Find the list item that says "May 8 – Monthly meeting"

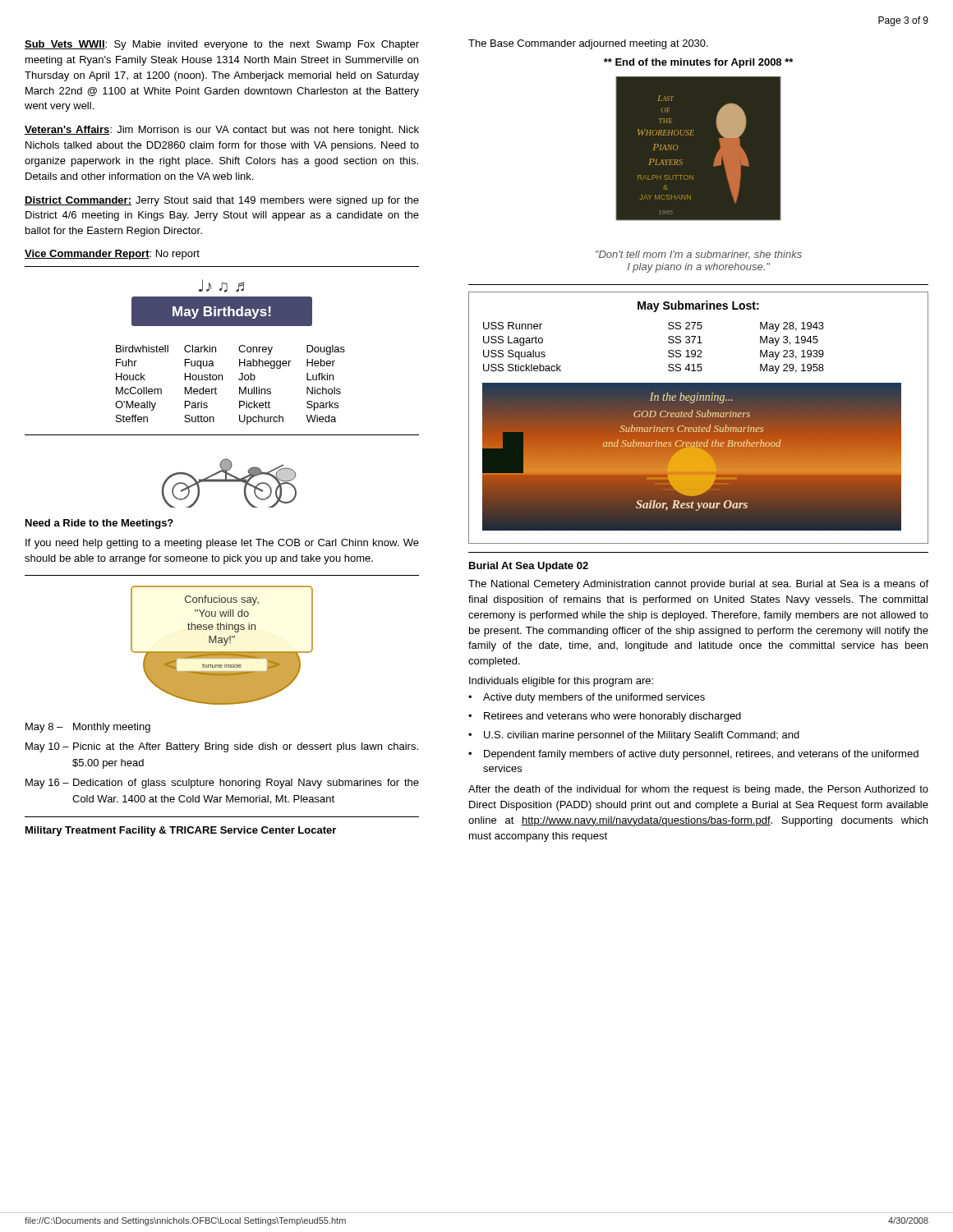tap(88, 728)
